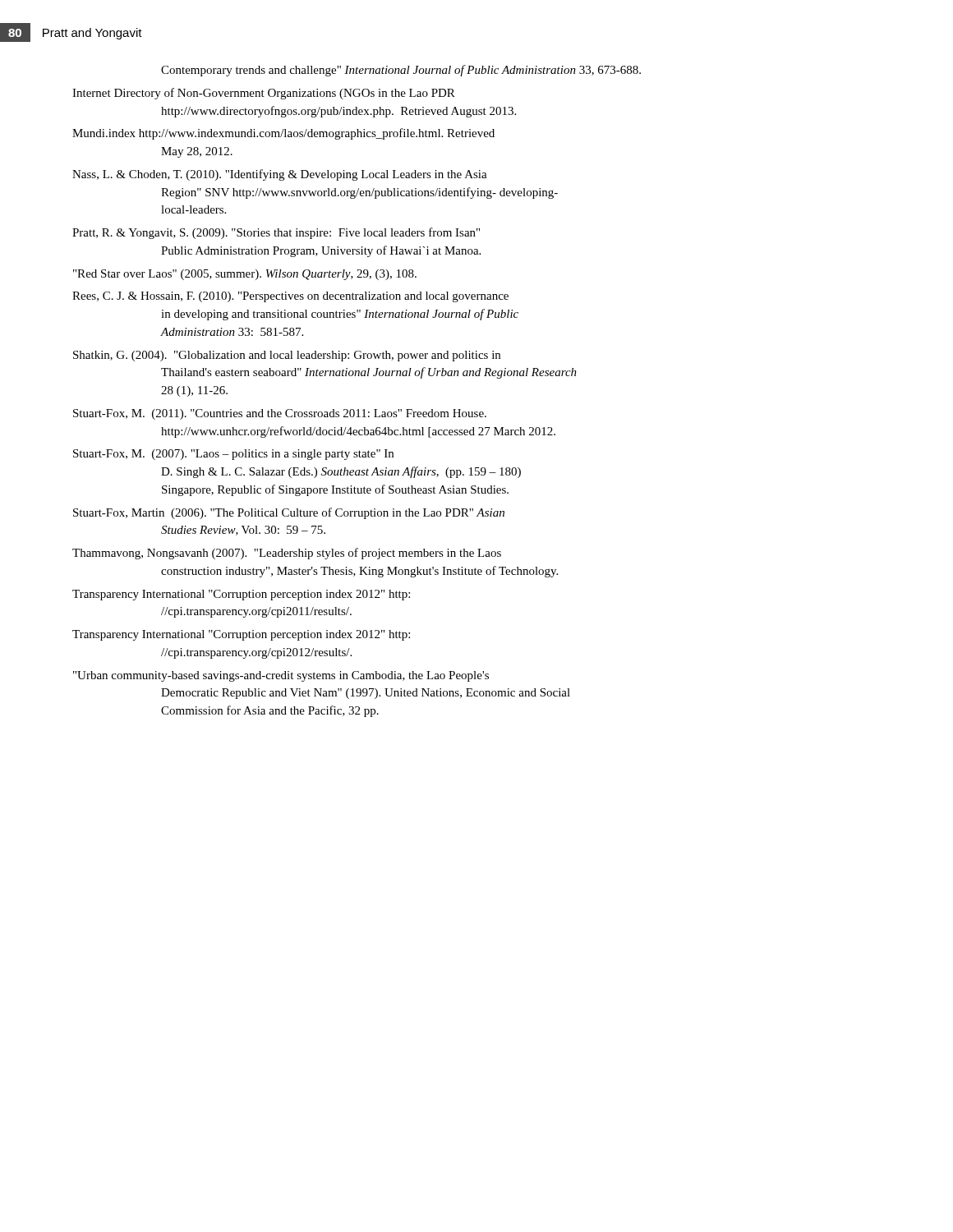Select the list item that says "Shatkin, G. (2004)."
953x1232 pixels.
click(471, 374)
